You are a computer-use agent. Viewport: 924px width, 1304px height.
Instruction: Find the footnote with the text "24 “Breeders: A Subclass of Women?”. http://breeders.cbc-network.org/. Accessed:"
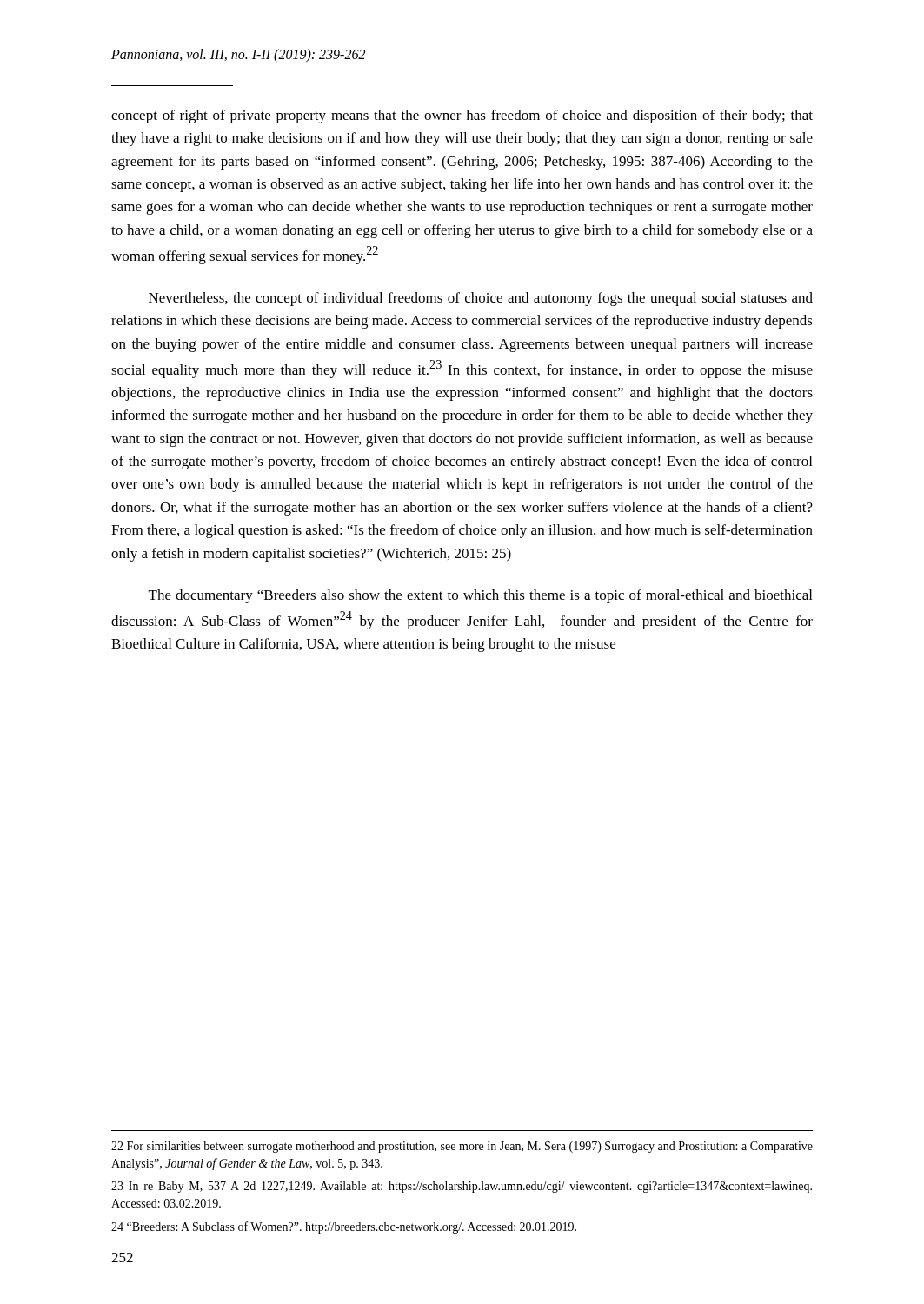tap(344, 1227)
